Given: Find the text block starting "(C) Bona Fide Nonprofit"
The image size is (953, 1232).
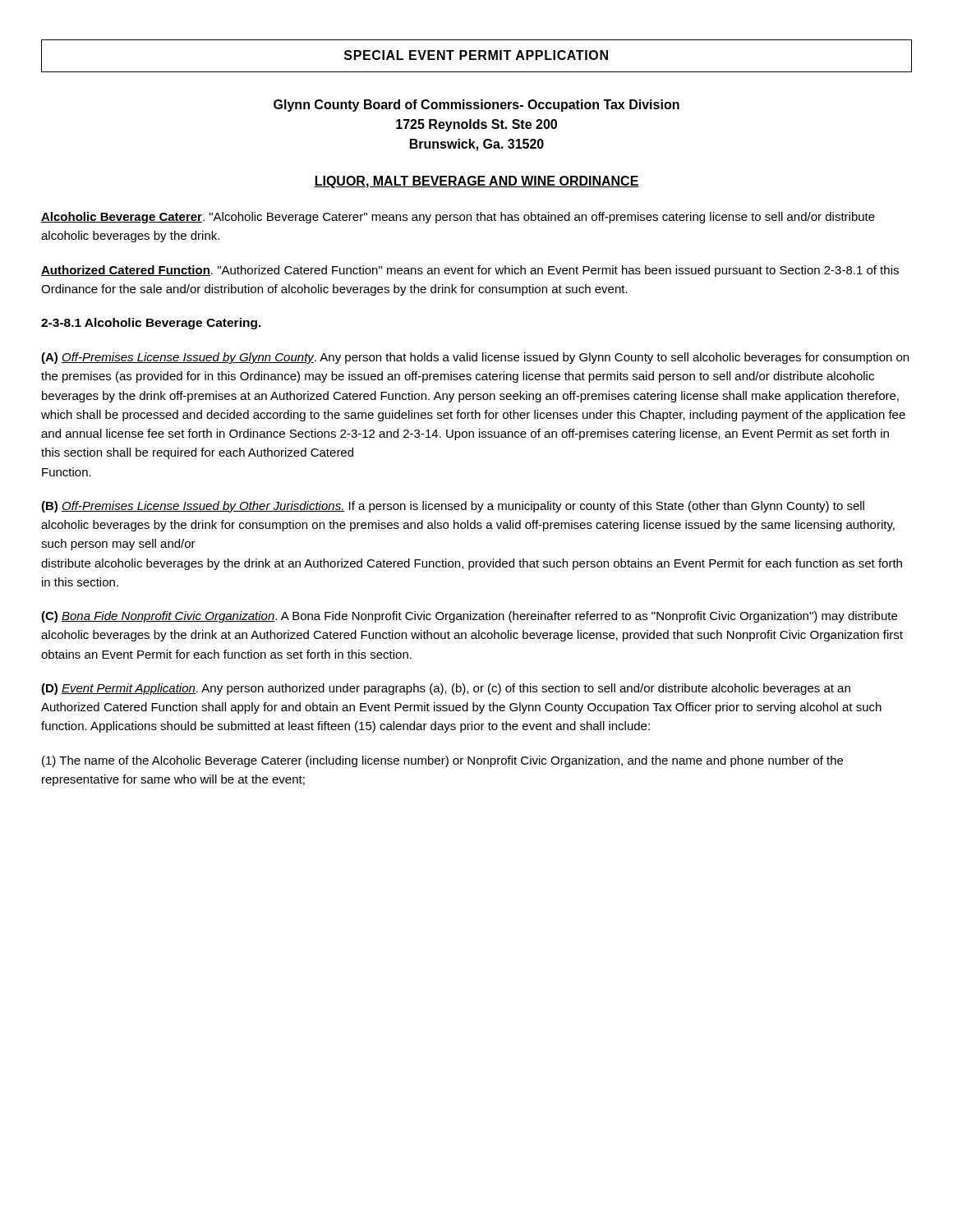Looking at the screenshot, I should 476,635.
